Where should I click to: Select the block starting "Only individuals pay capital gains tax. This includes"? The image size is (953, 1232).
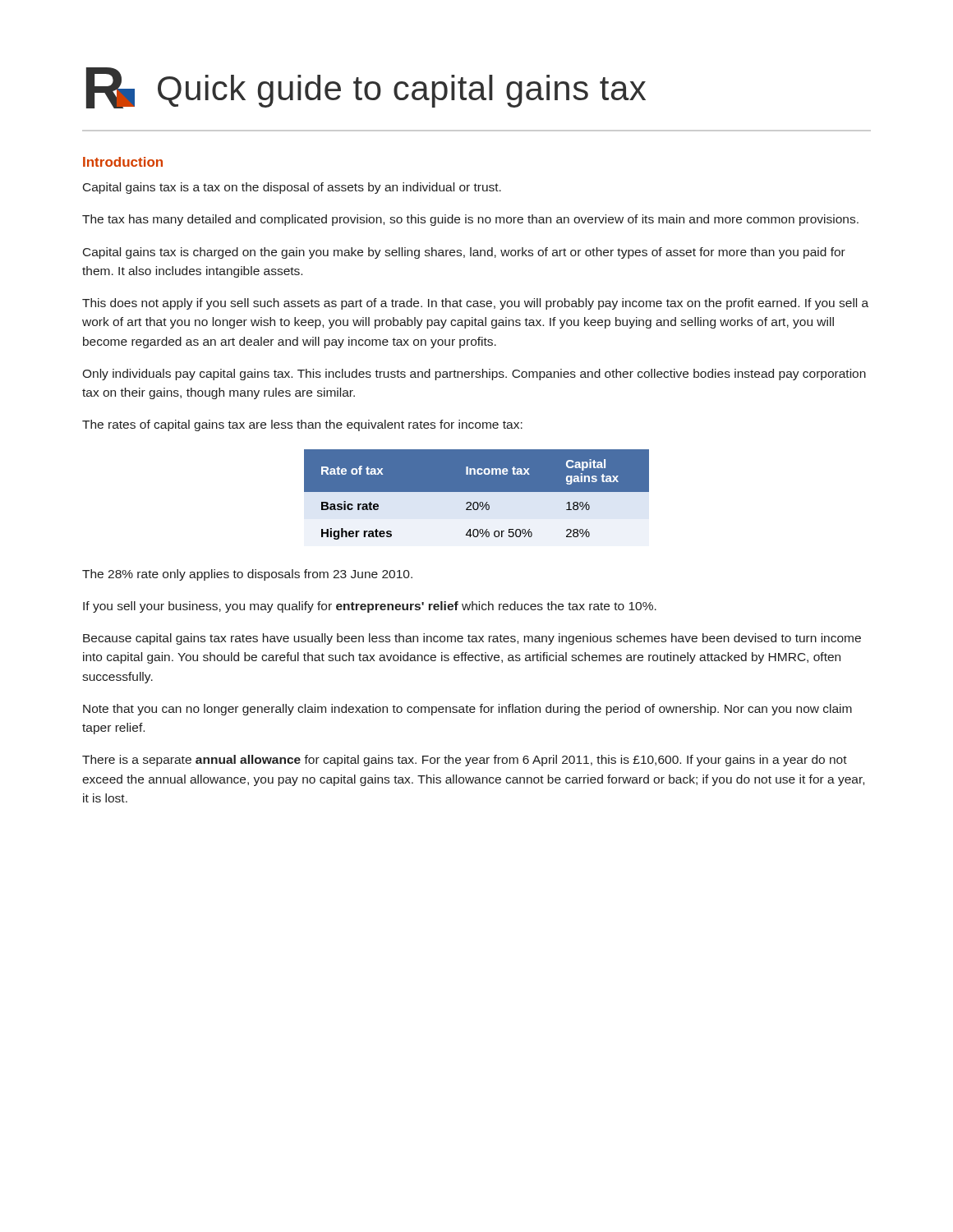[474, 383]
